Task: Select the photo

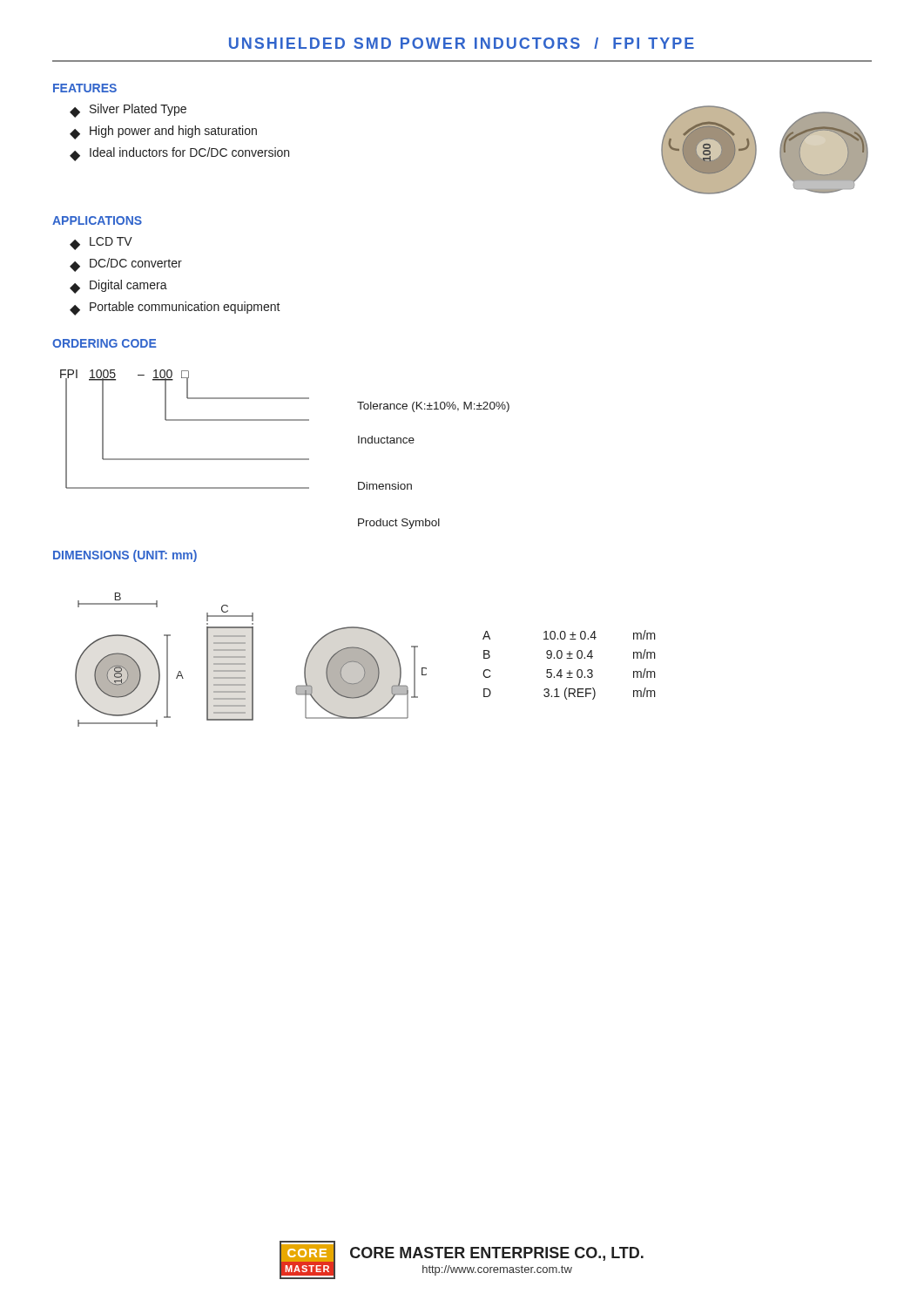Action: click(x=765, y=150)
